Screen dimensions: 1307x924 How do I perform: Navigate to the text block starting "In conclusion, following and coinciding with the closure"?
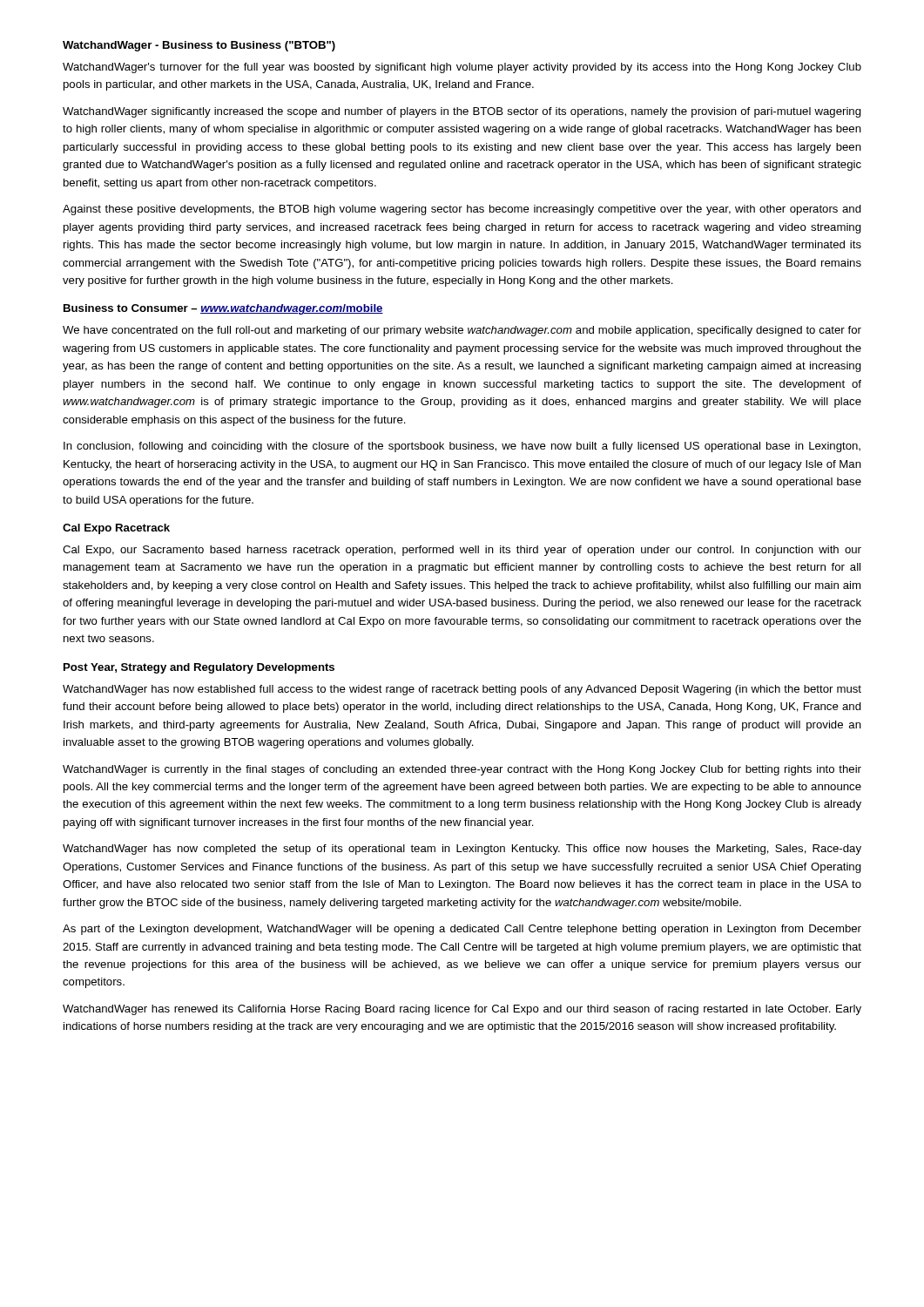(462, 473)
